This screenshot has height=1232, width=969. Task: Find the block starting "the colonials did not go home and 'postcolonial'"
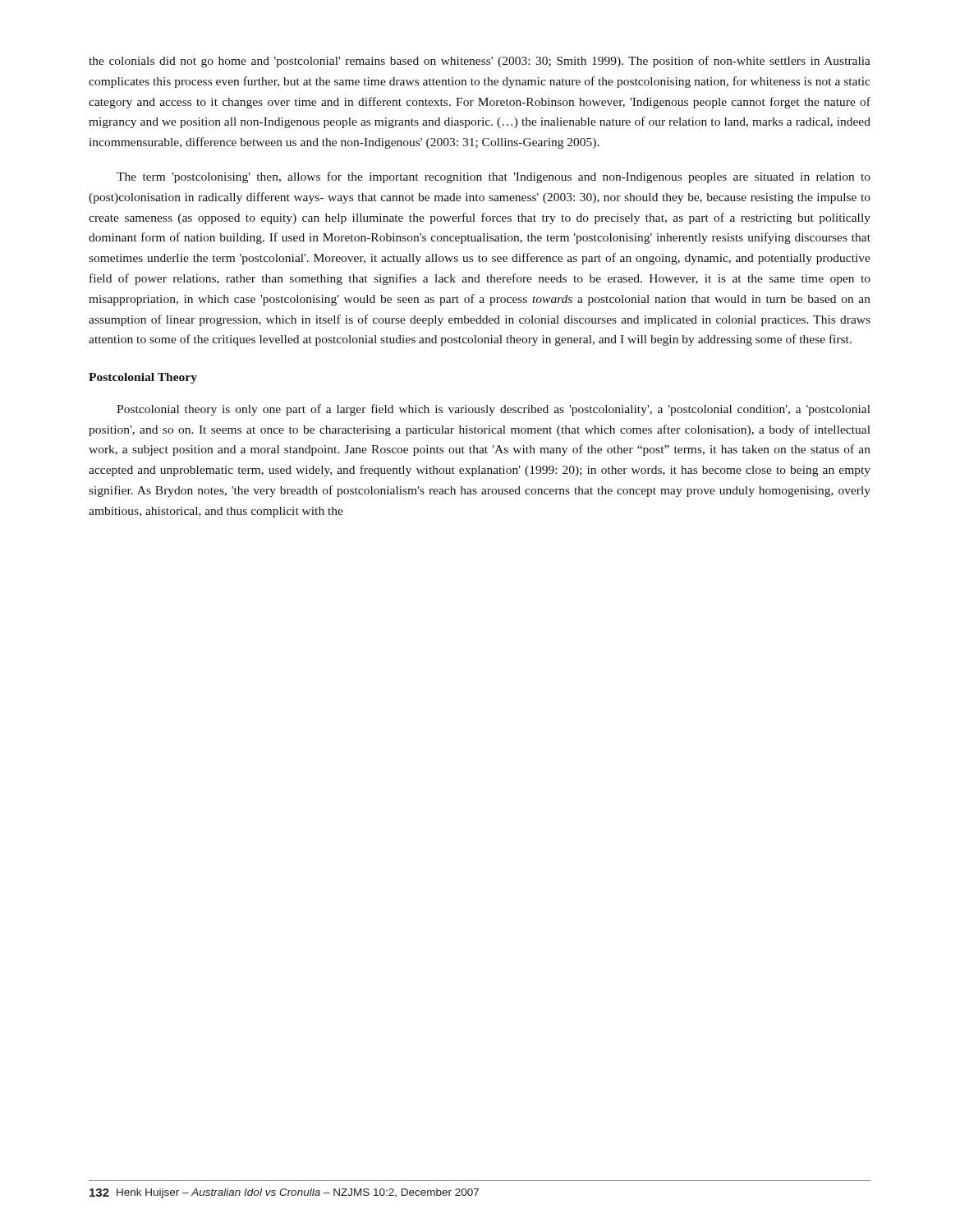(480, 102)
